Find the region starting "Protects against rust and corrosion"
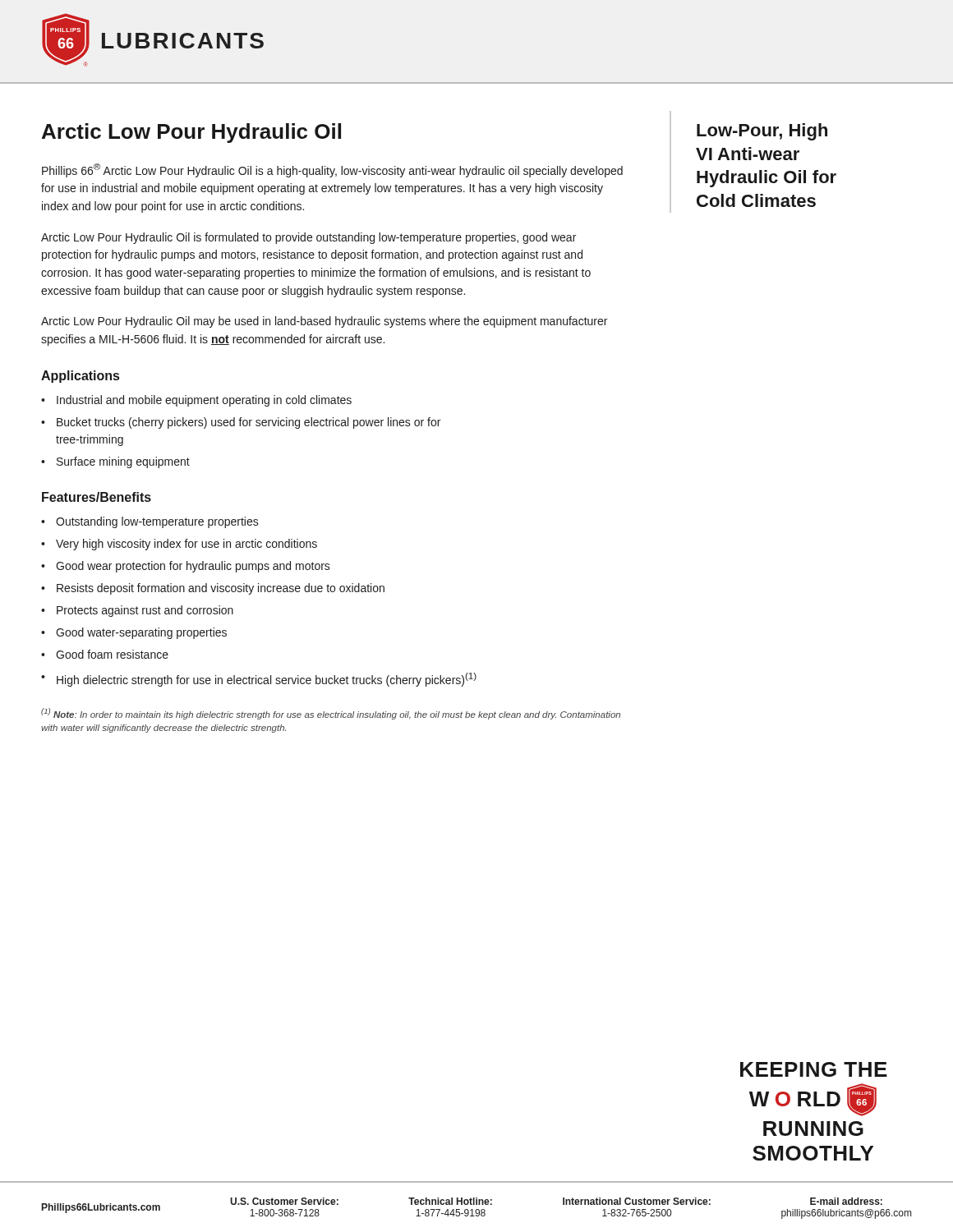Viewport: 953px width, 1232px height. pos(145,610)
